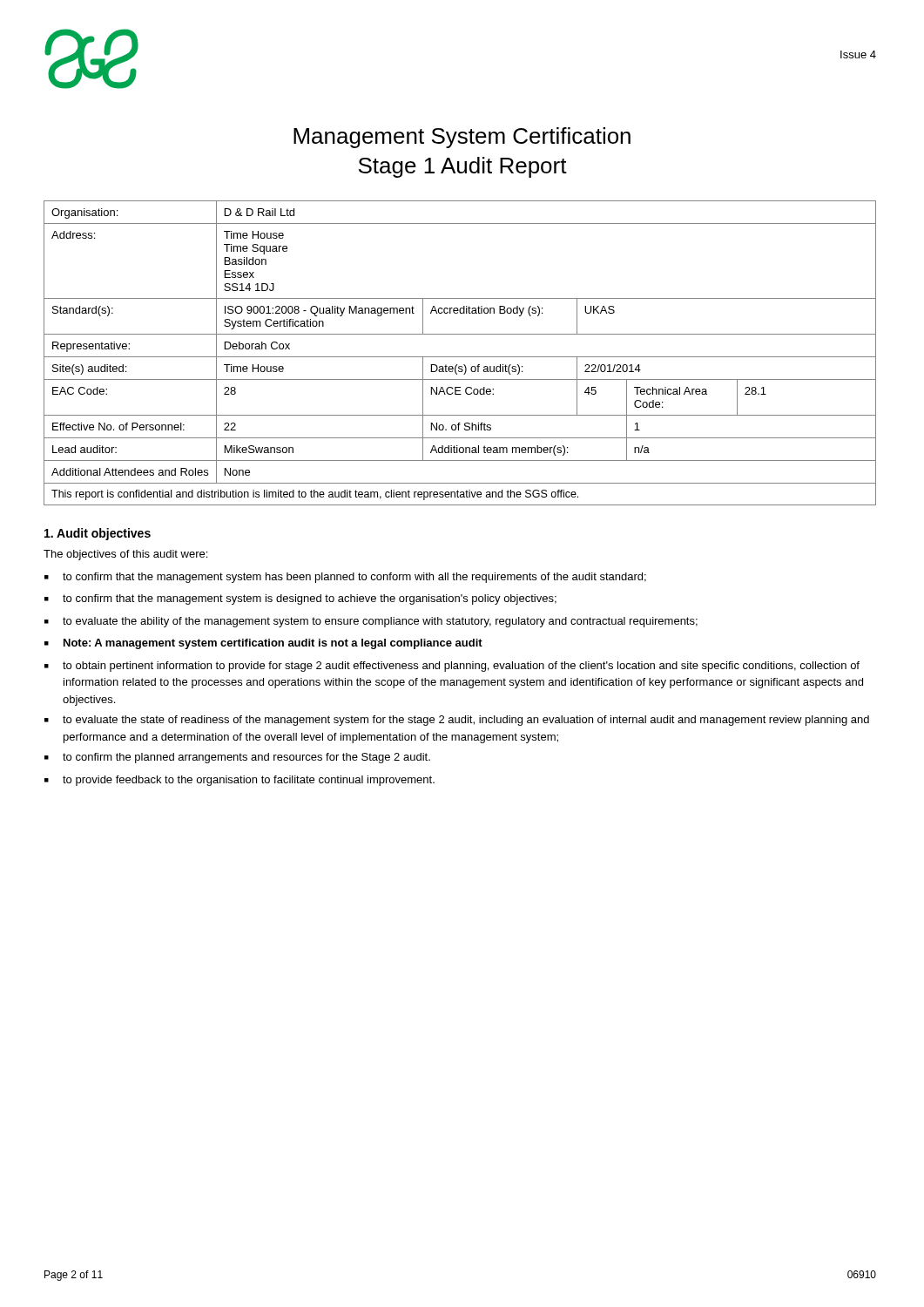Click the logo
The width and height of the screenshot is (924, 1307).
[x=91, y=67]
